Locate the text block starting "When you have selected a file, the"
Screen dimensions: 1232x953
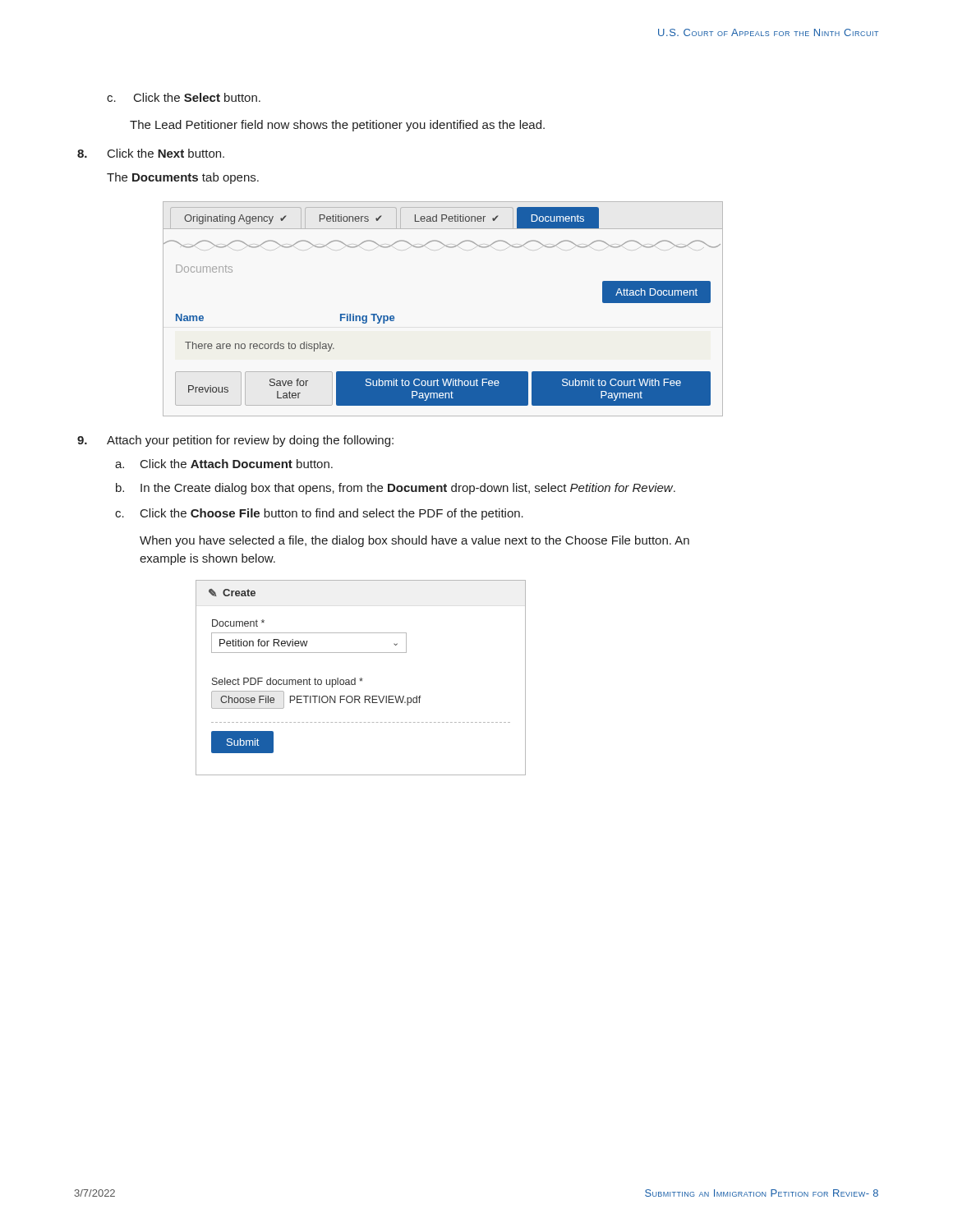[x=415, y=549]
